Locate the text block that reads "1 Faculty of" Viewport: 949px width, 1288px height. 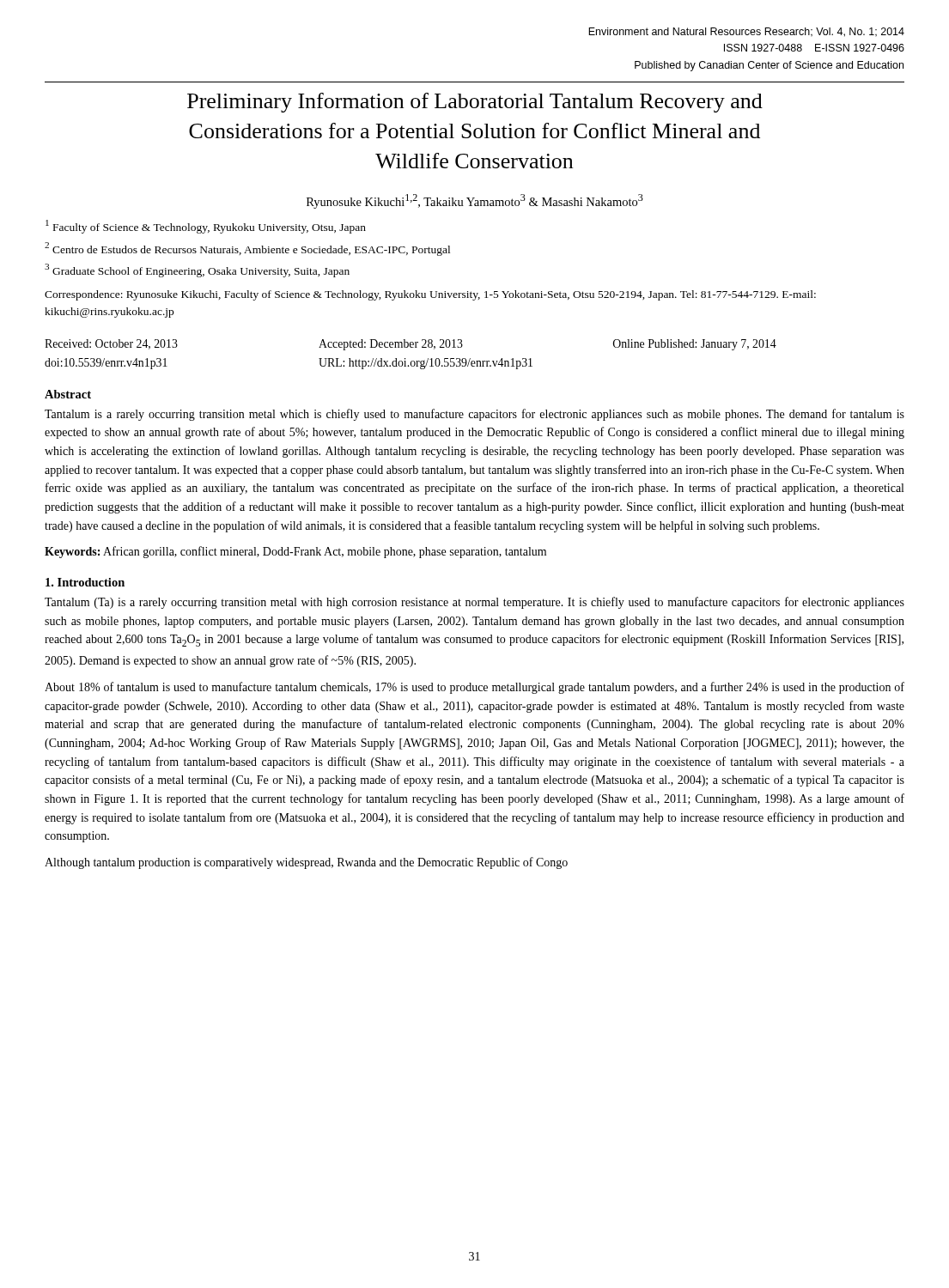(x=205, y=225)
